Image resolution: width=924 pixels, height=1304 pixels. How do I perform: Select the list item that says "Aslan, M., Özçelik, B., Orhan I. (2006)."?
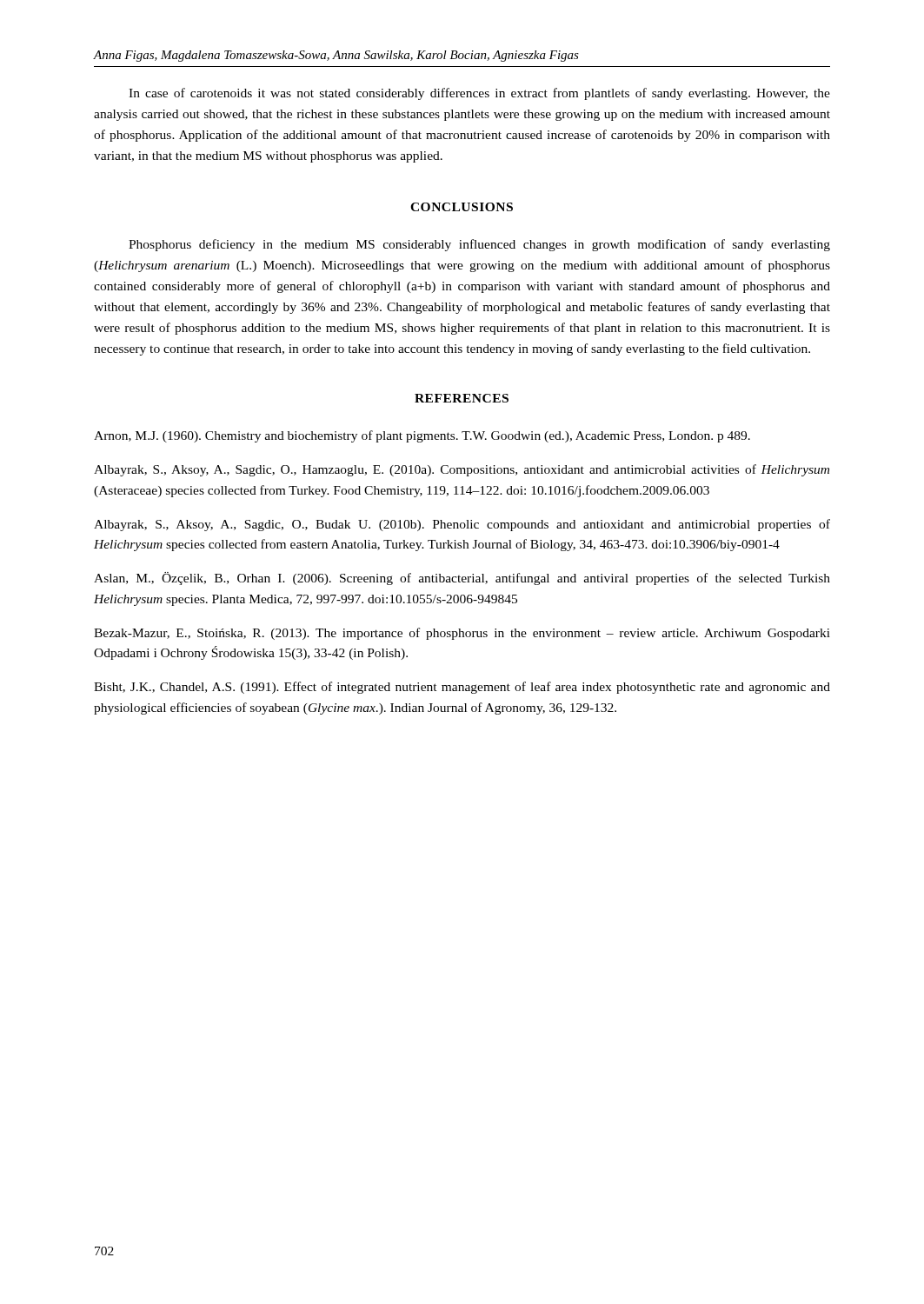pos(462,588)
